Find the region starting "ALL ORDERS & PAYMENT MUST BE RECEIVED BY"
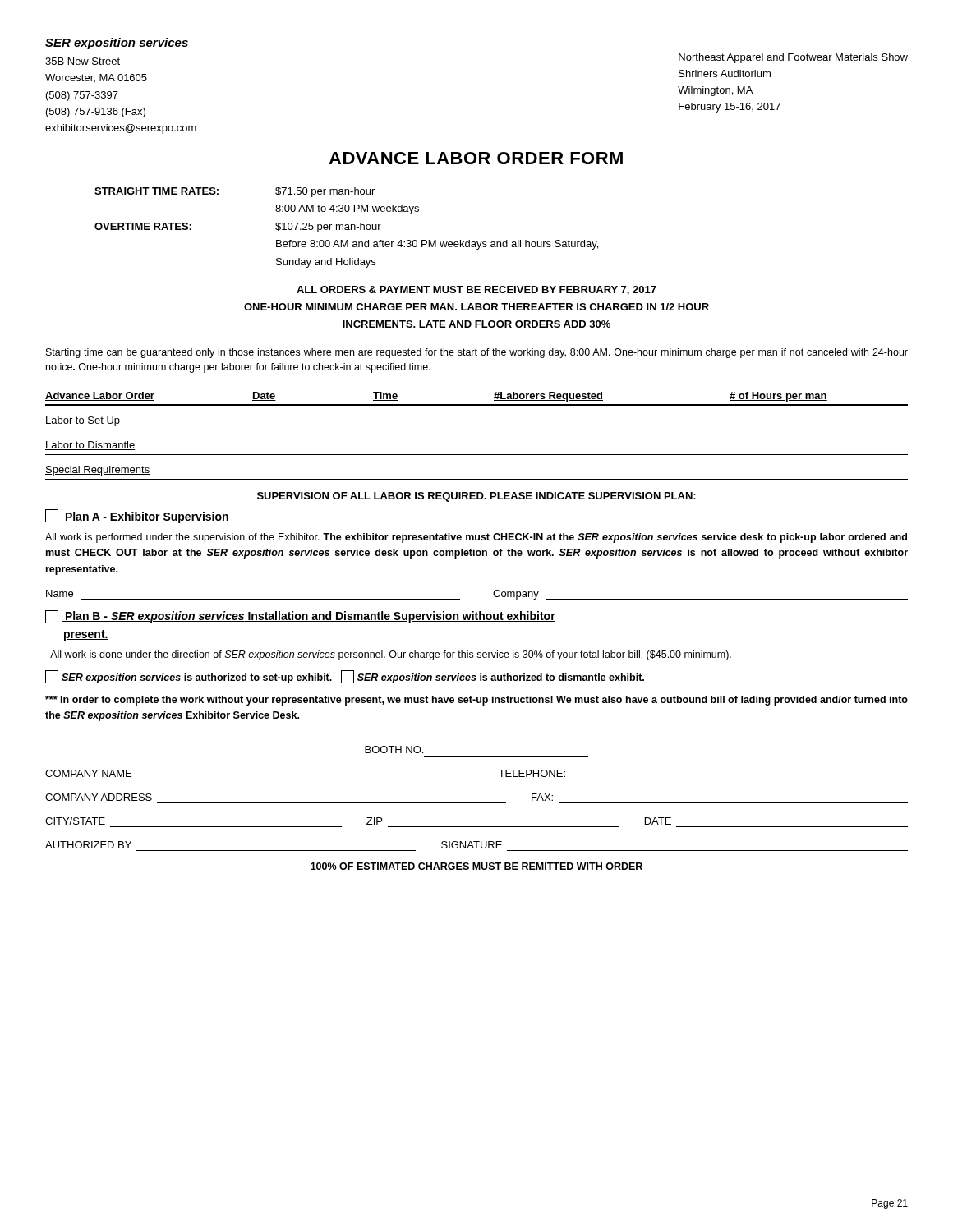 [476, 307]
